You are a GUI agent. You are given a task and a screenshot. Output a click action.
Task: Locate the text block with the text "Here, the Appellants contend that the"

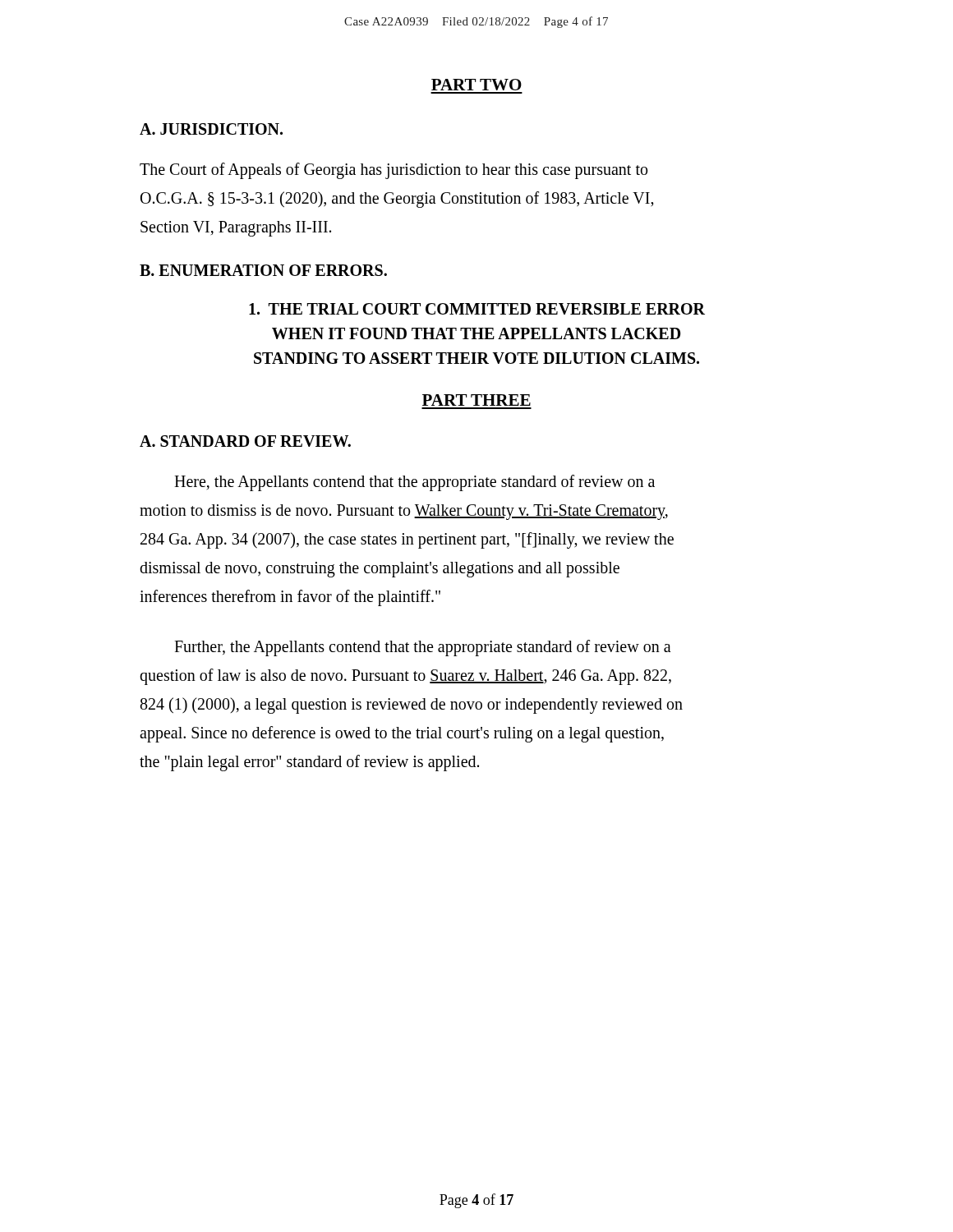[x=415, y=481]
